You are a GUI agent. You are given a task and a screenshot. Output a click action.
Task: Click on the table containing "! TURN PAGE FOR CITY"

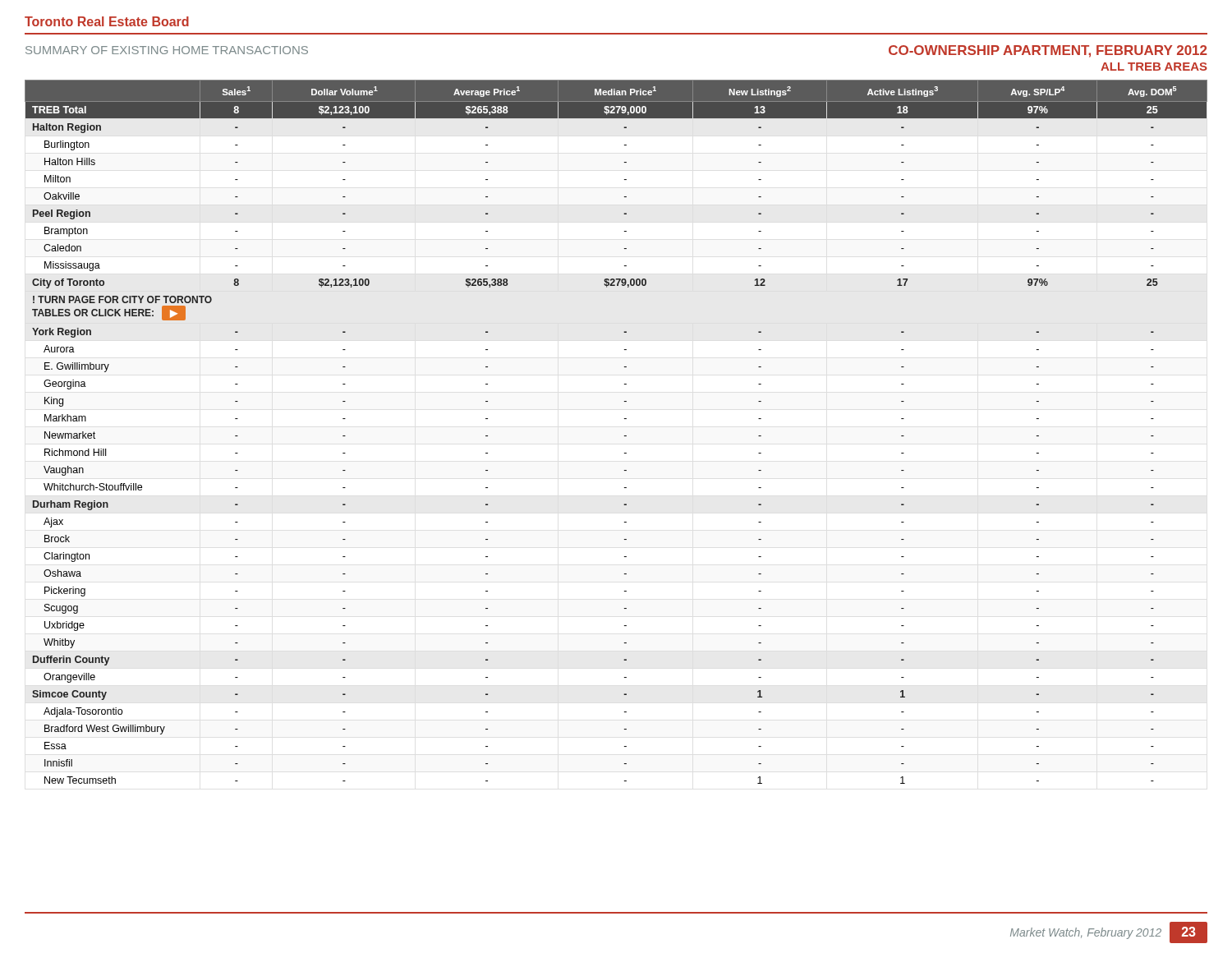click(616, 435)
